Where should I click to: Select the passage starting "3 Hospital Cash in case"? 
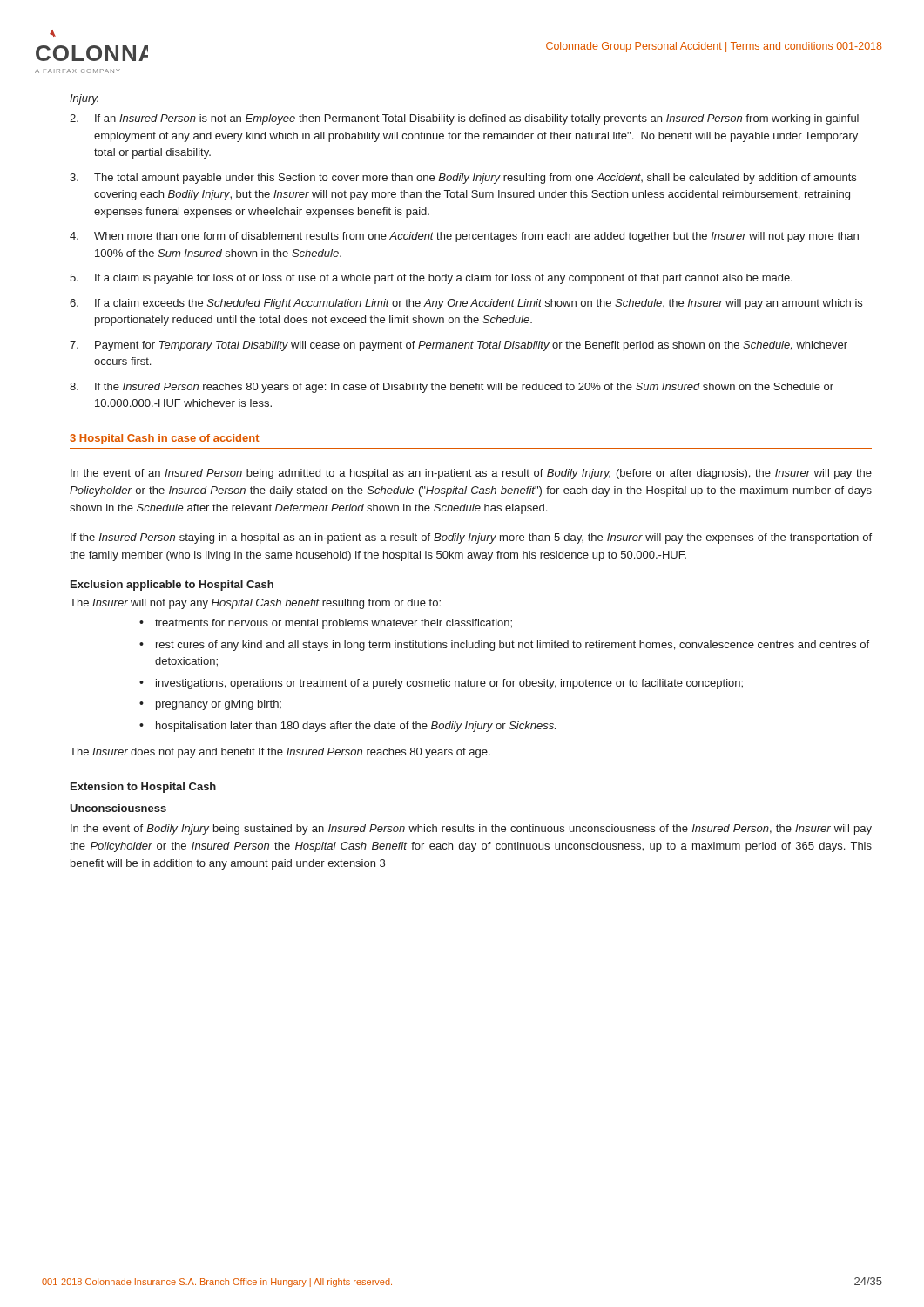coord(164,437)
